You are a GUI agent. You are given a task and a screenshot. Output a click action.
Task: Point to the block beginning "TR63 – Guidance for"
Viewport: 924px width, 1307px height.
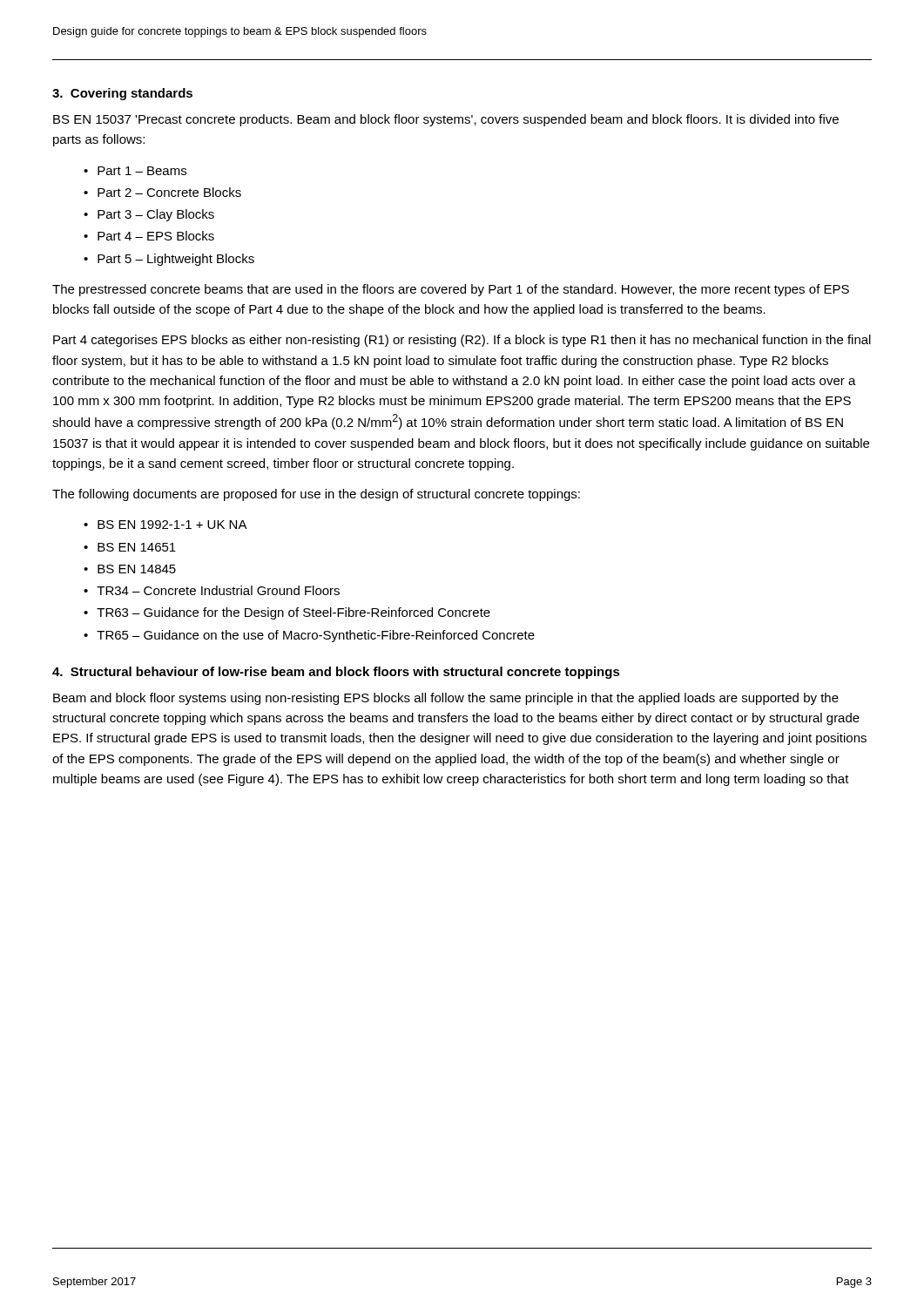(294, 612)
